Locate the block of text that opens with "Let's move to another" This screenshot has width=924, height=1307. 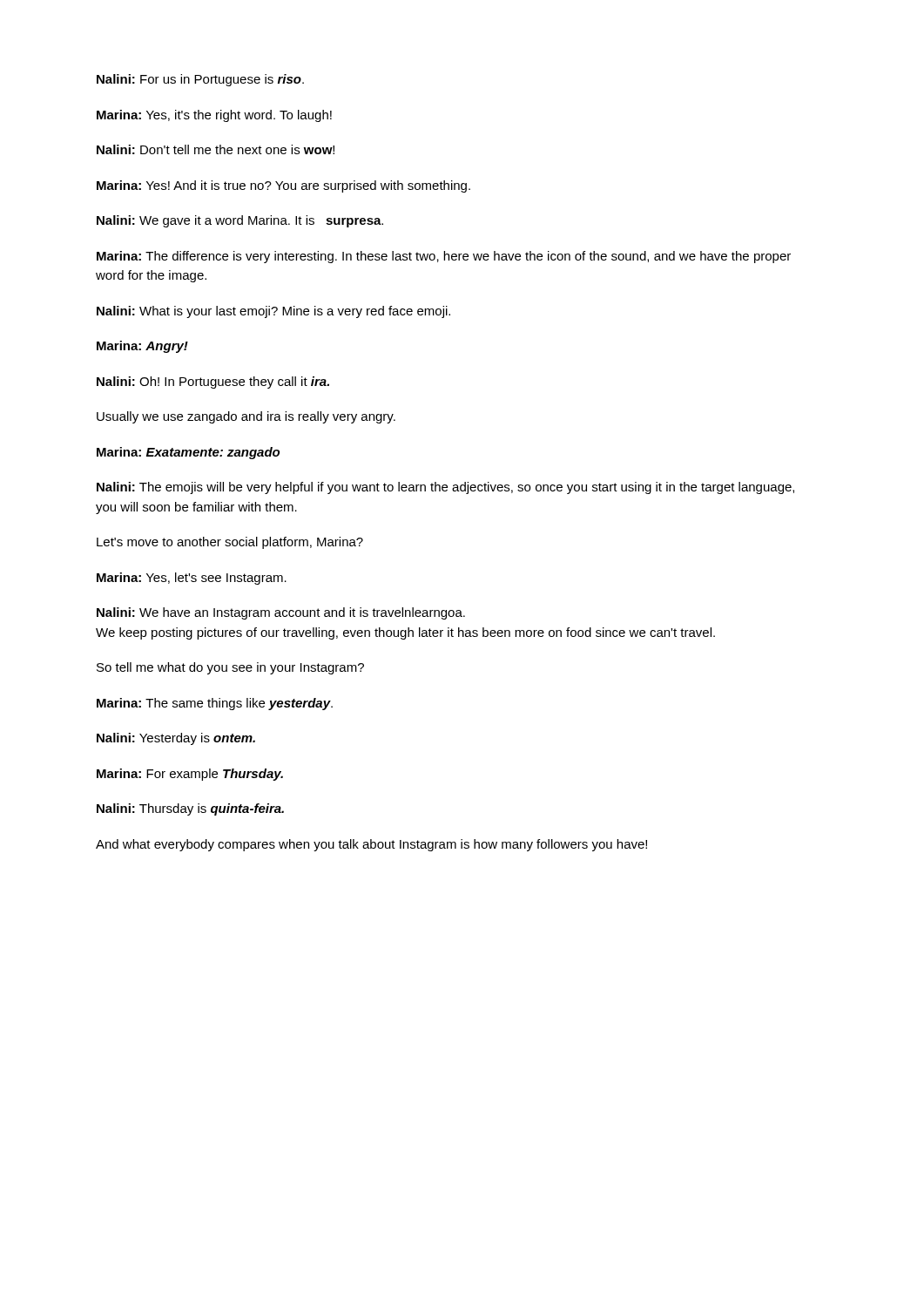click(230, 542)
